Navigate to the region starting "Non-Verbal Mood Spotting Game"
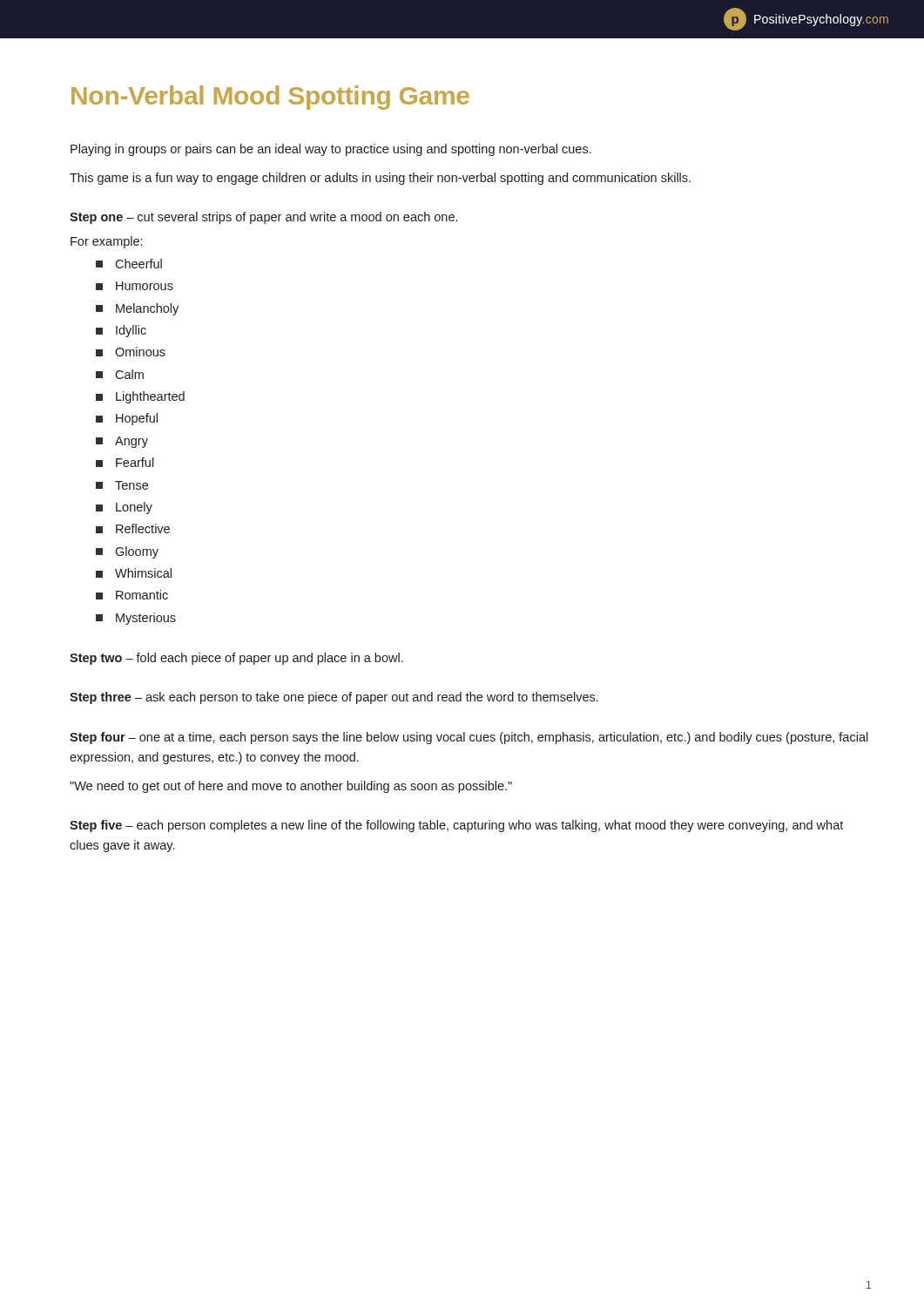The image size is (924, 1307). [270, 95]
